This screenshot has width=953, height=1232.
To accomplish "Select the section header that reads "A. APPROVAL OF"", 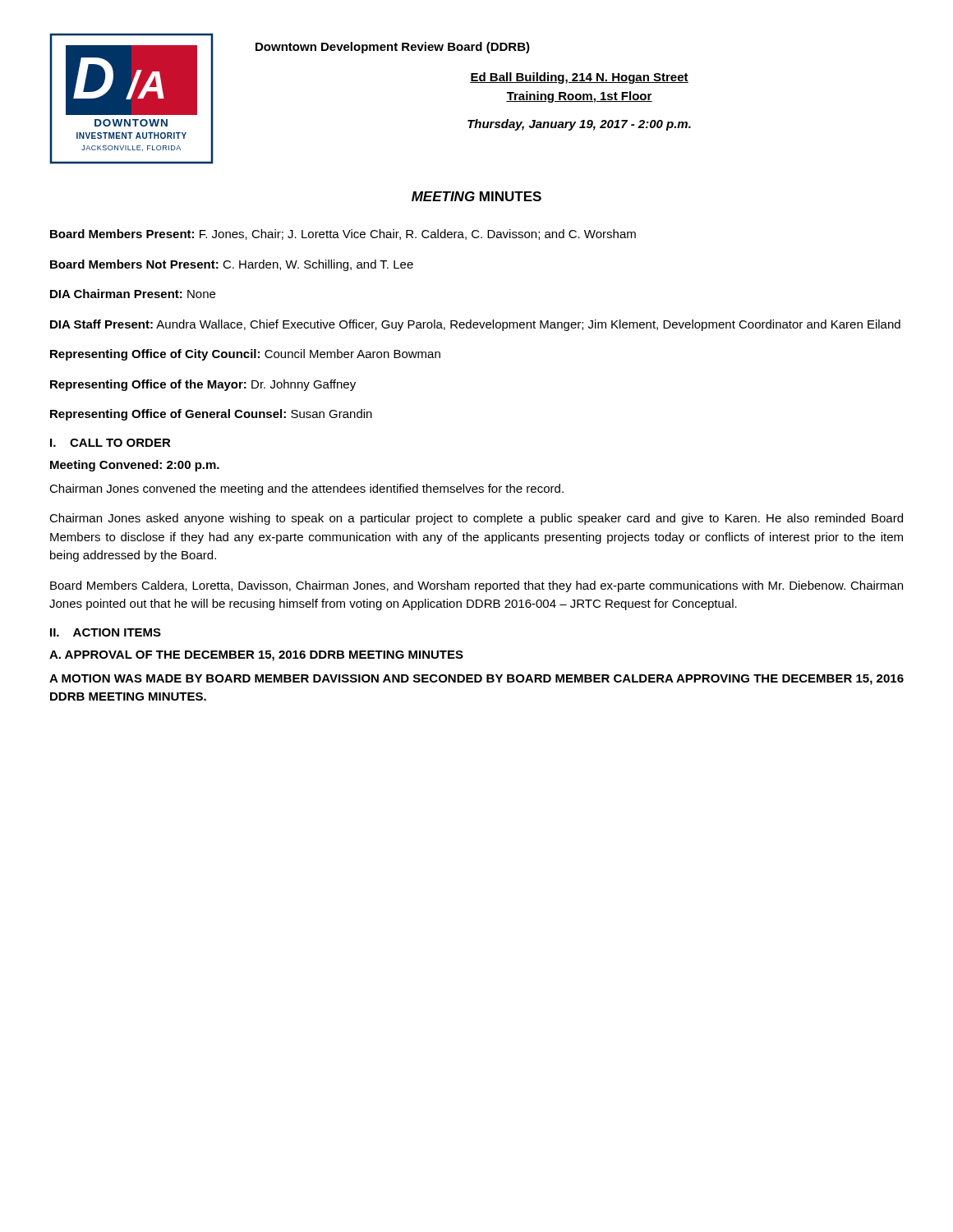I will coord(256,654).
